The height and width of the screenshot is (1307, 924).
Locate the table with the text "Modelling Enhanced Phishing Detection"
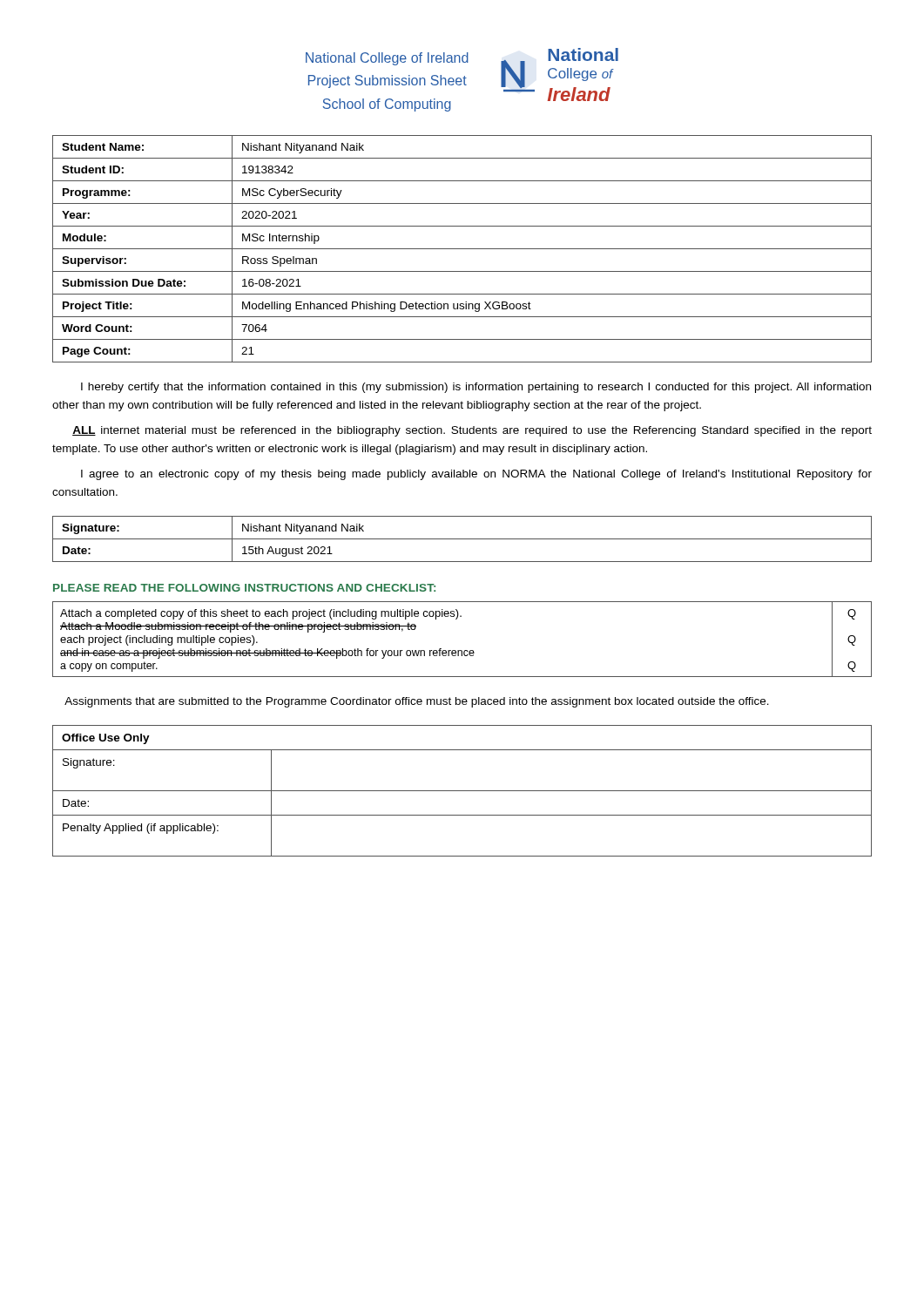(x=462, y=249)
